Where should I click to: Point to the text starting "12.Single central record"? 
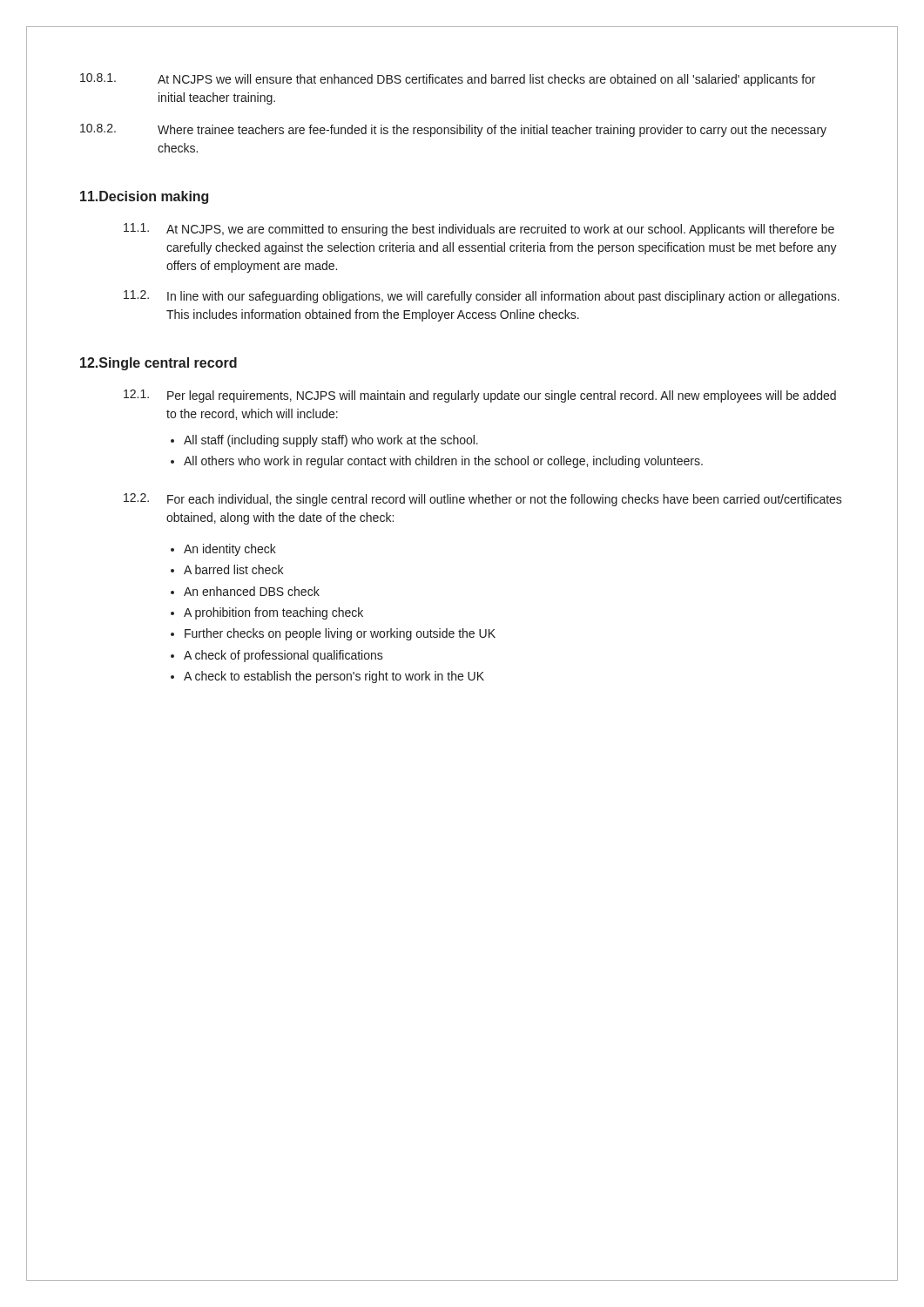158,363
